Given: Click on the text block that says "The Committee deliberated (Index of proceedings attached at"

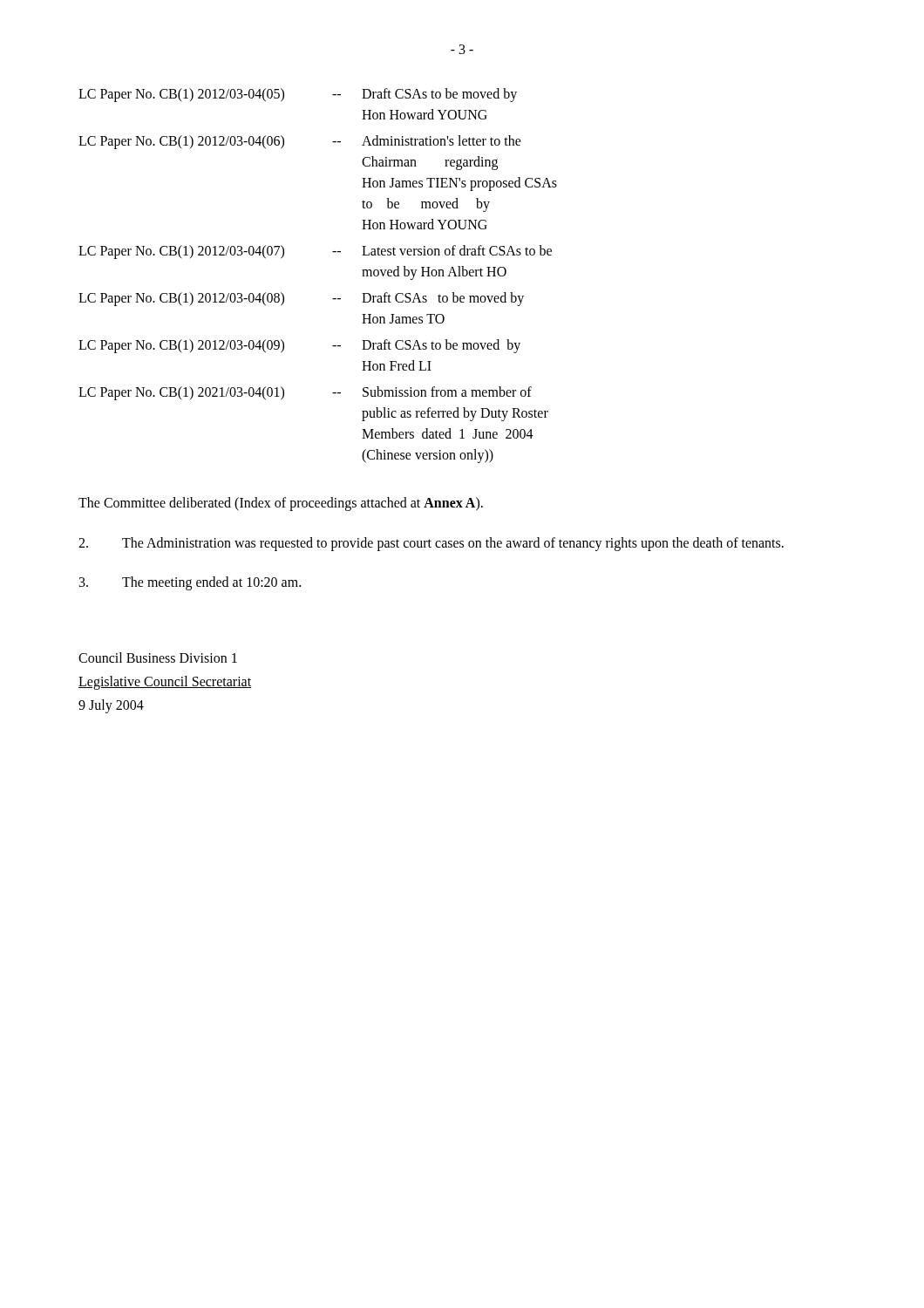Looking at the screenshot, I should (281, 503).
